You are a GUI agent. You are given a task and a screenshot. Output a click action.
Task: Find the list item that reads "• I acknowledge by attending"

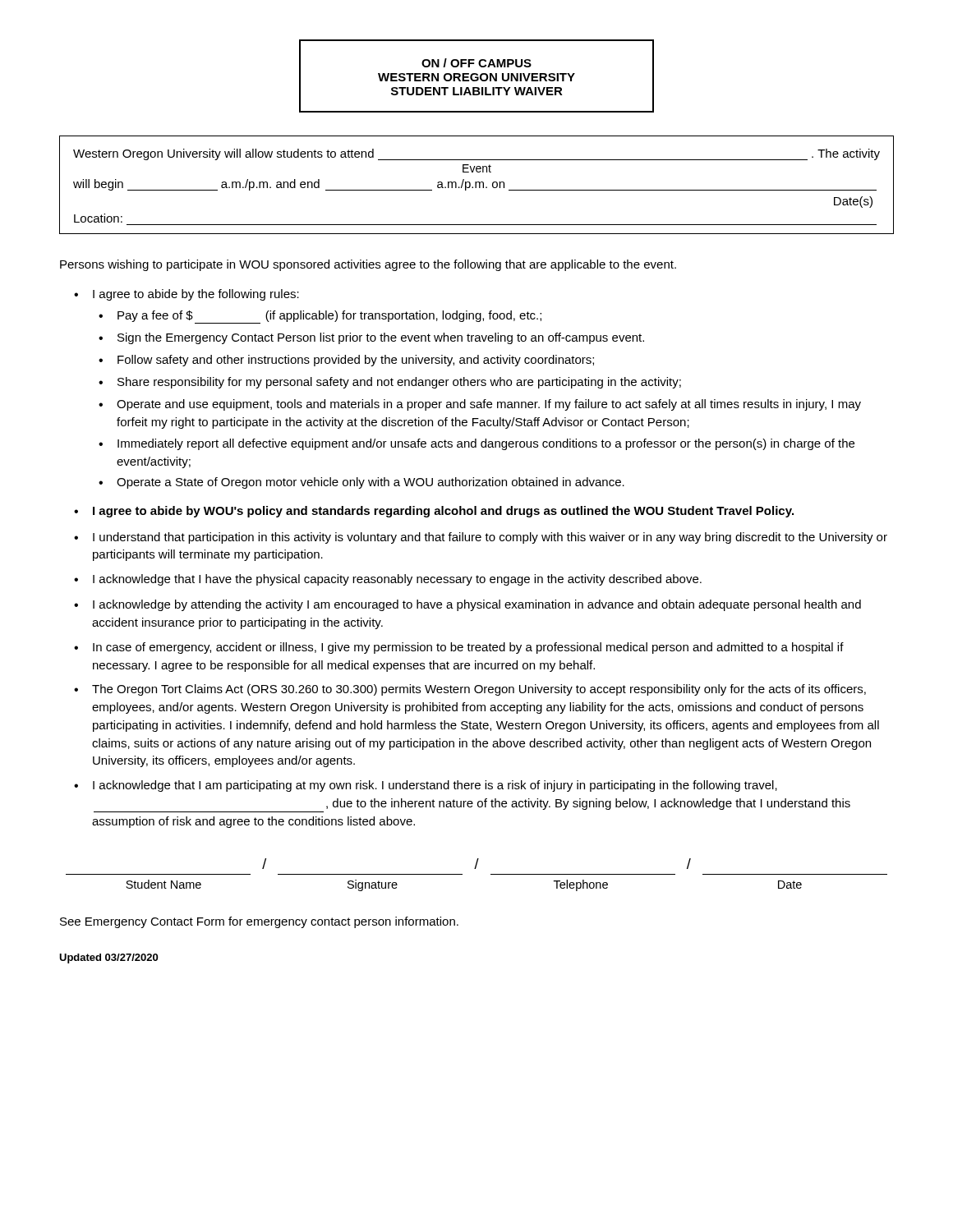tap(484, 614)
